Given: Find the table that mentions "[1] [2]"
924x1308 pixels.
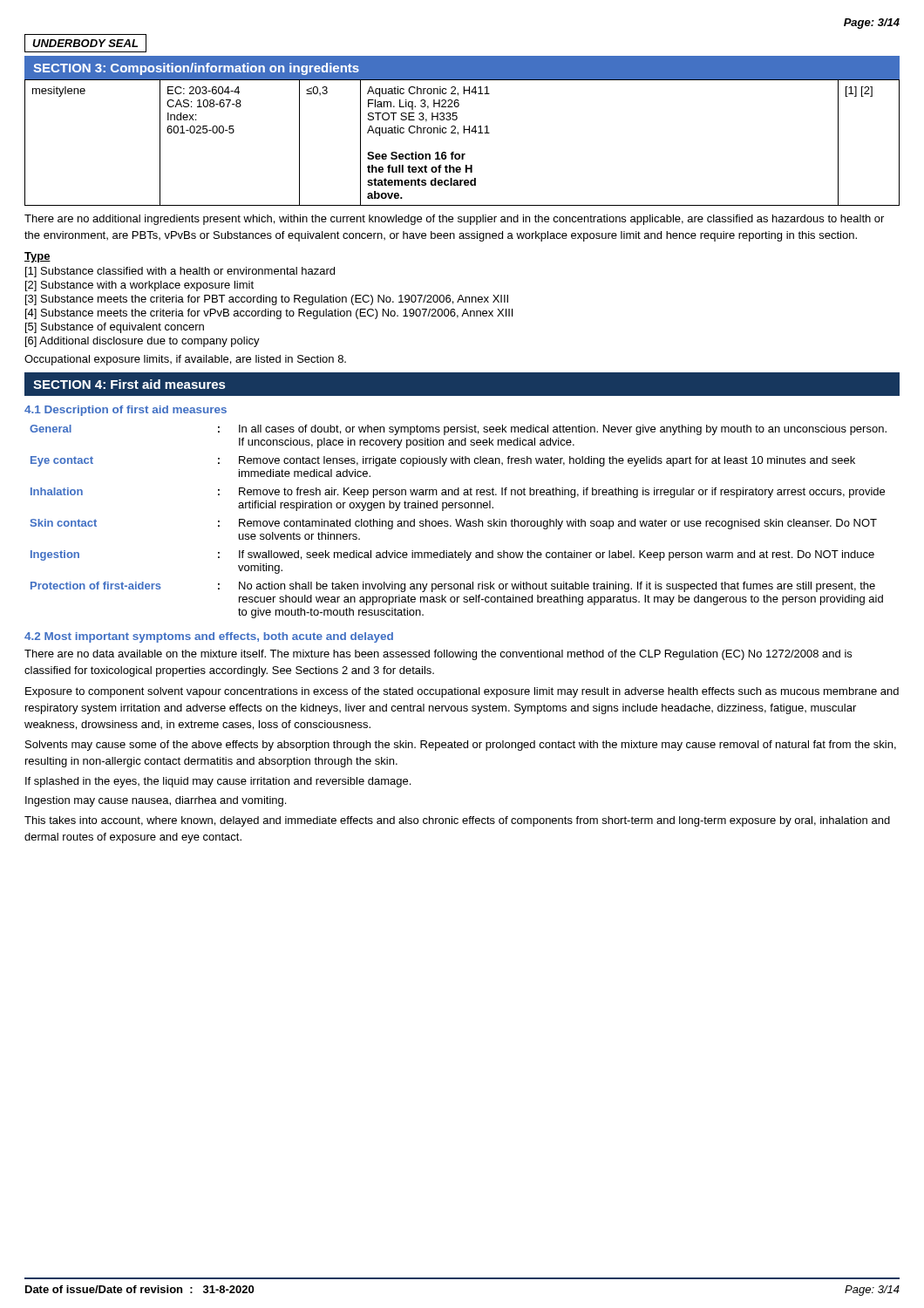Looking at the screenshot, I should pyautogui.click(x=462, y=143).
